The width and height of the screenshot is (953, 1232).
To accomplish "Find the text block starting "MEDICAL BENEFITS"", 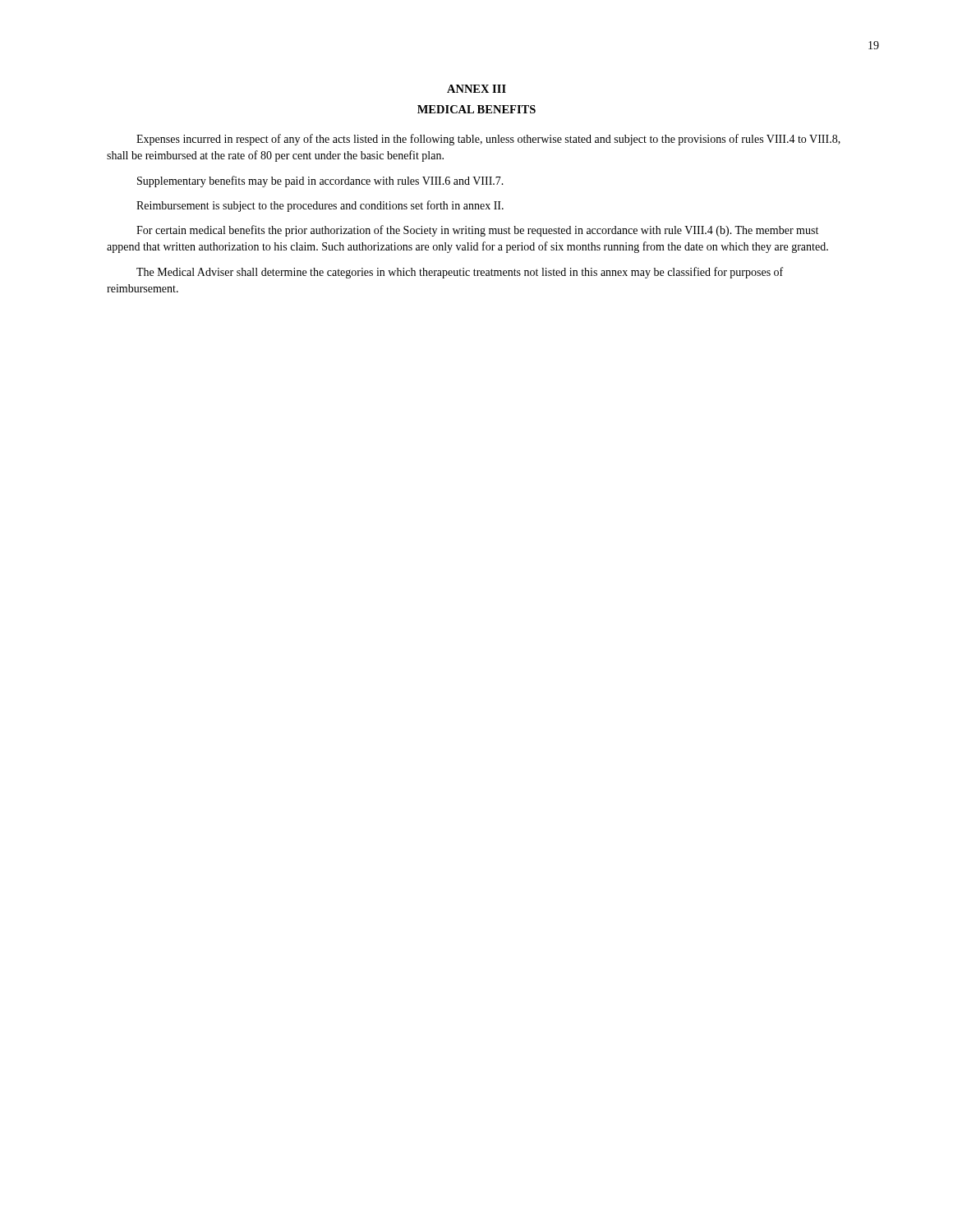I will (x=476, y=109).
